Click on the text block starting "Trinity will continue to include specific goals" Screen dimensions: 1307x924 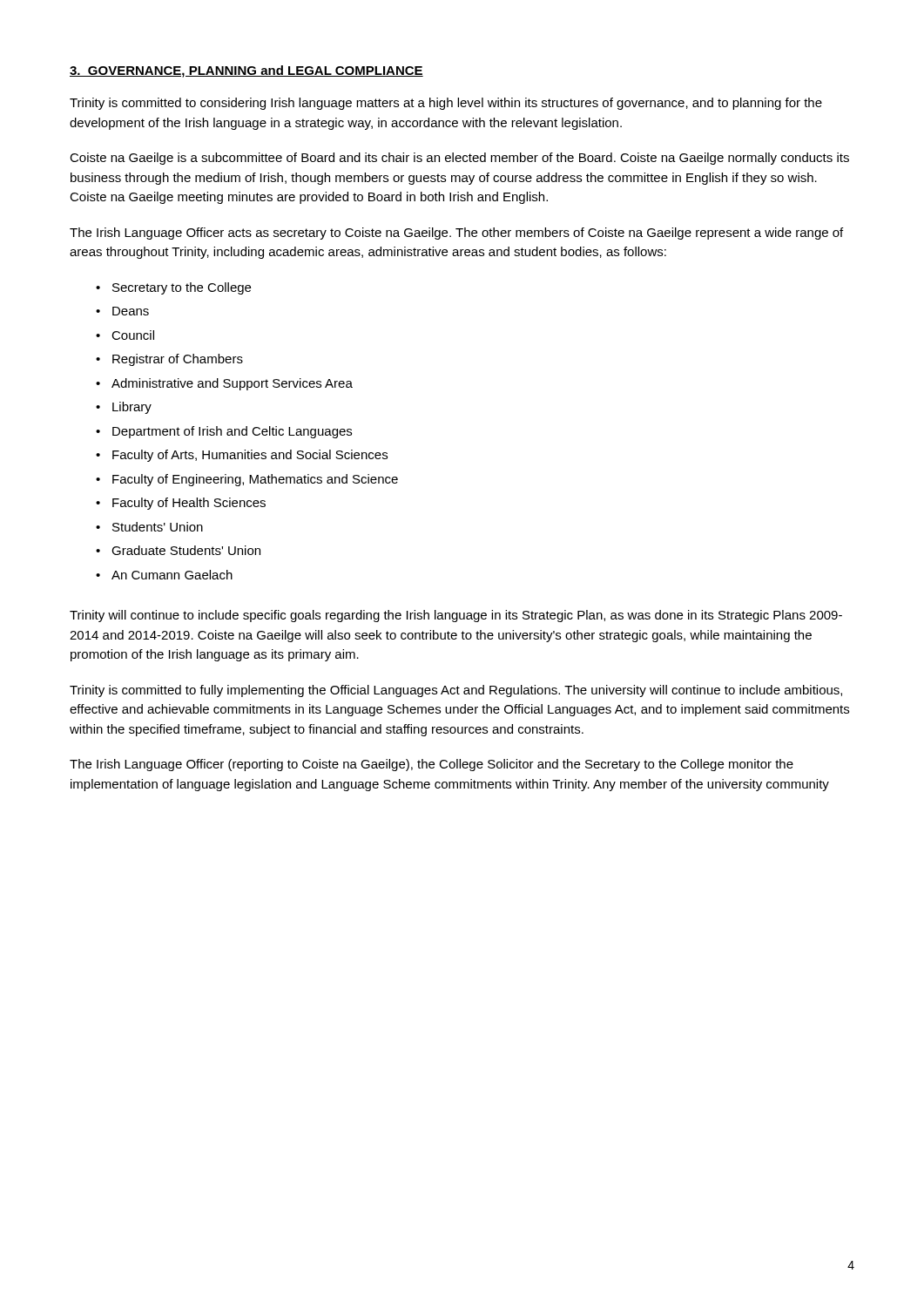point(456,634)
